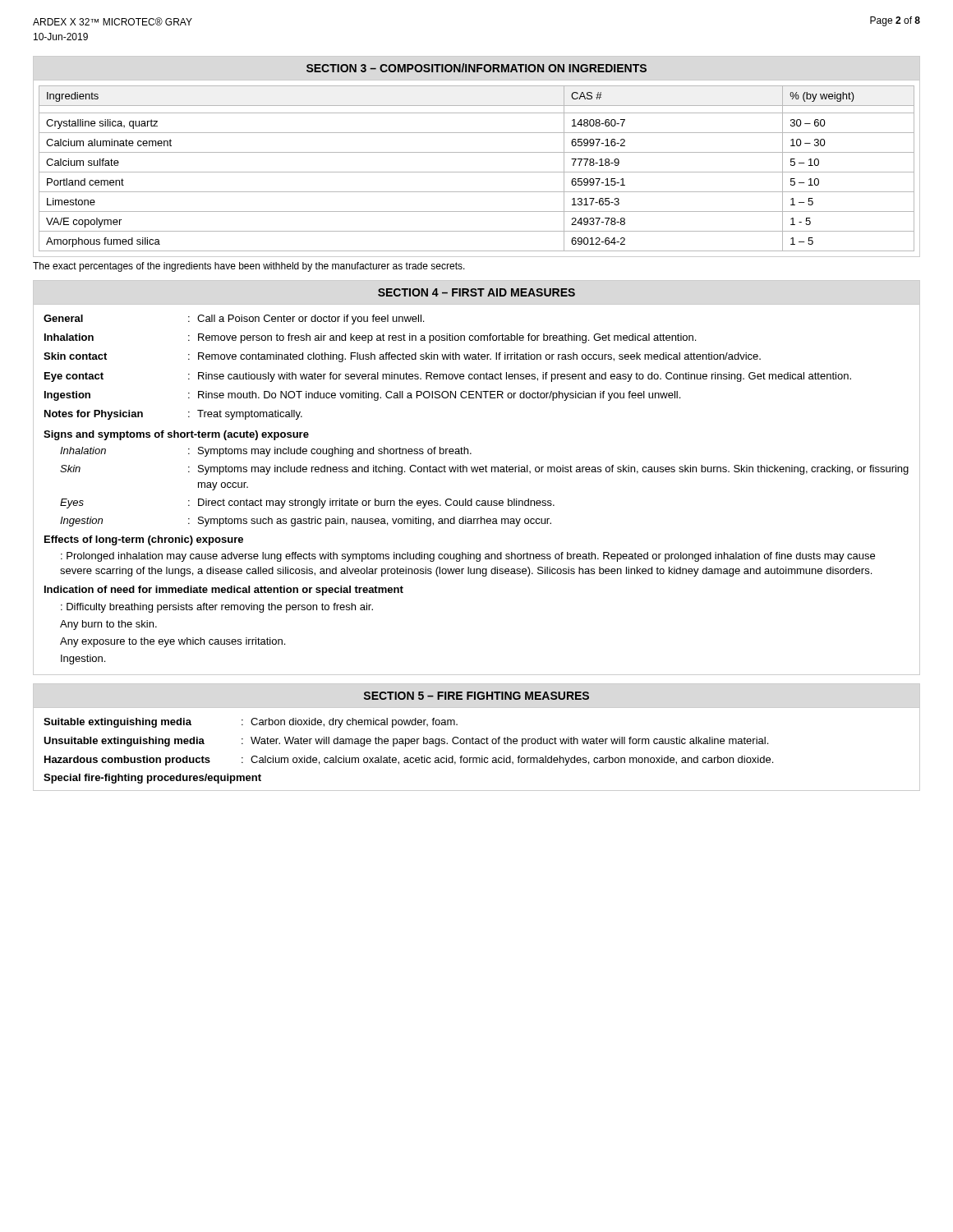953x1232 pixels.
Task: Locate the text block with the text "Ingestion : Symptoms such as gastric"
Action: click(485, 521)
